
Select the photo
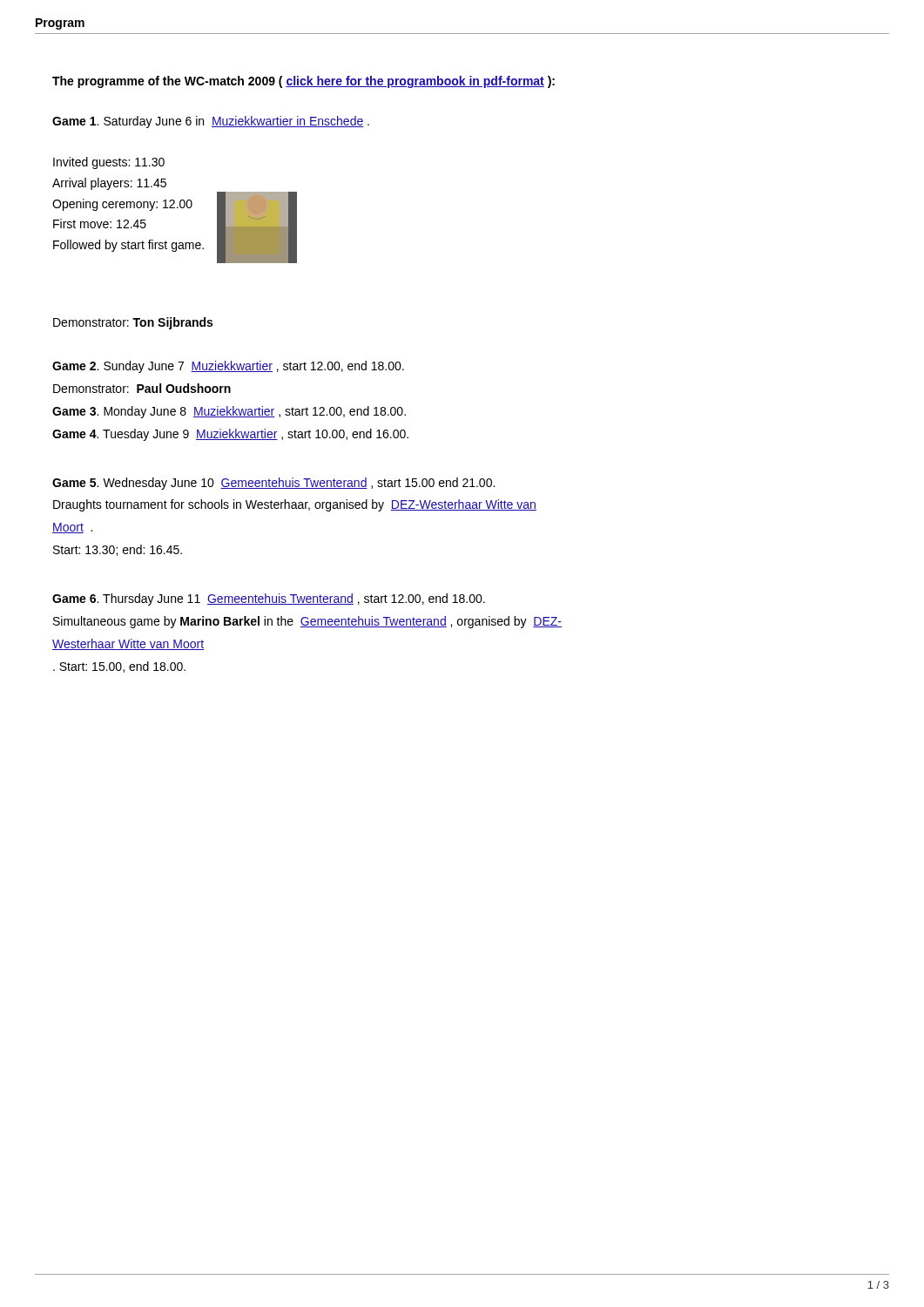[257, 227]
